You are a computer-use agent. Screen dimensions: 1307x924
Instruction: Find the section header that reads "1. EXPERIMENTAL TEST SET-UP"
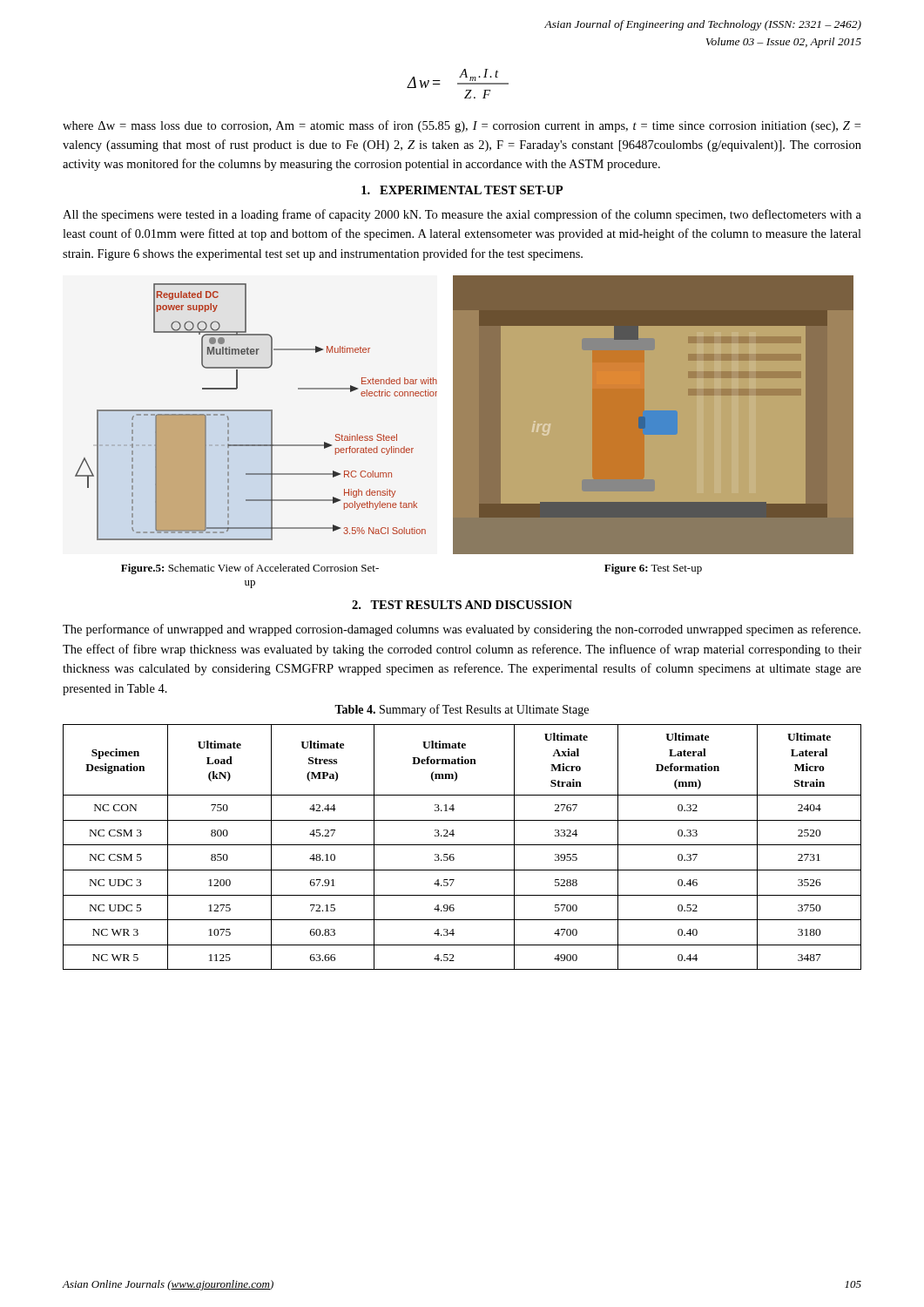(462, 190)
